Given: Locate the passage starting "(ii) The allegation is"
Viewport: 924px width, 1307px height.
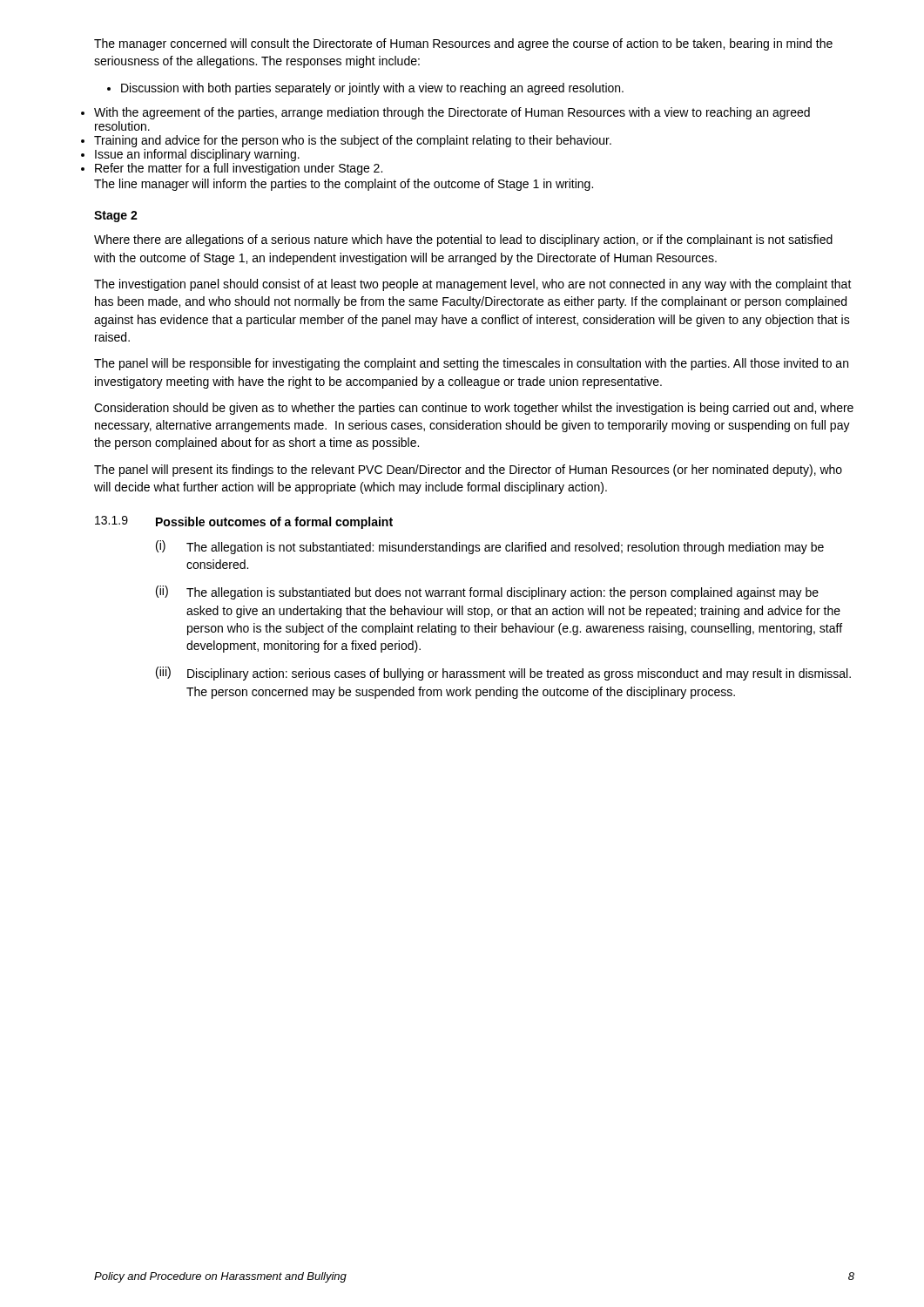Looking at the screenshot, I should (x=505, y=619).
